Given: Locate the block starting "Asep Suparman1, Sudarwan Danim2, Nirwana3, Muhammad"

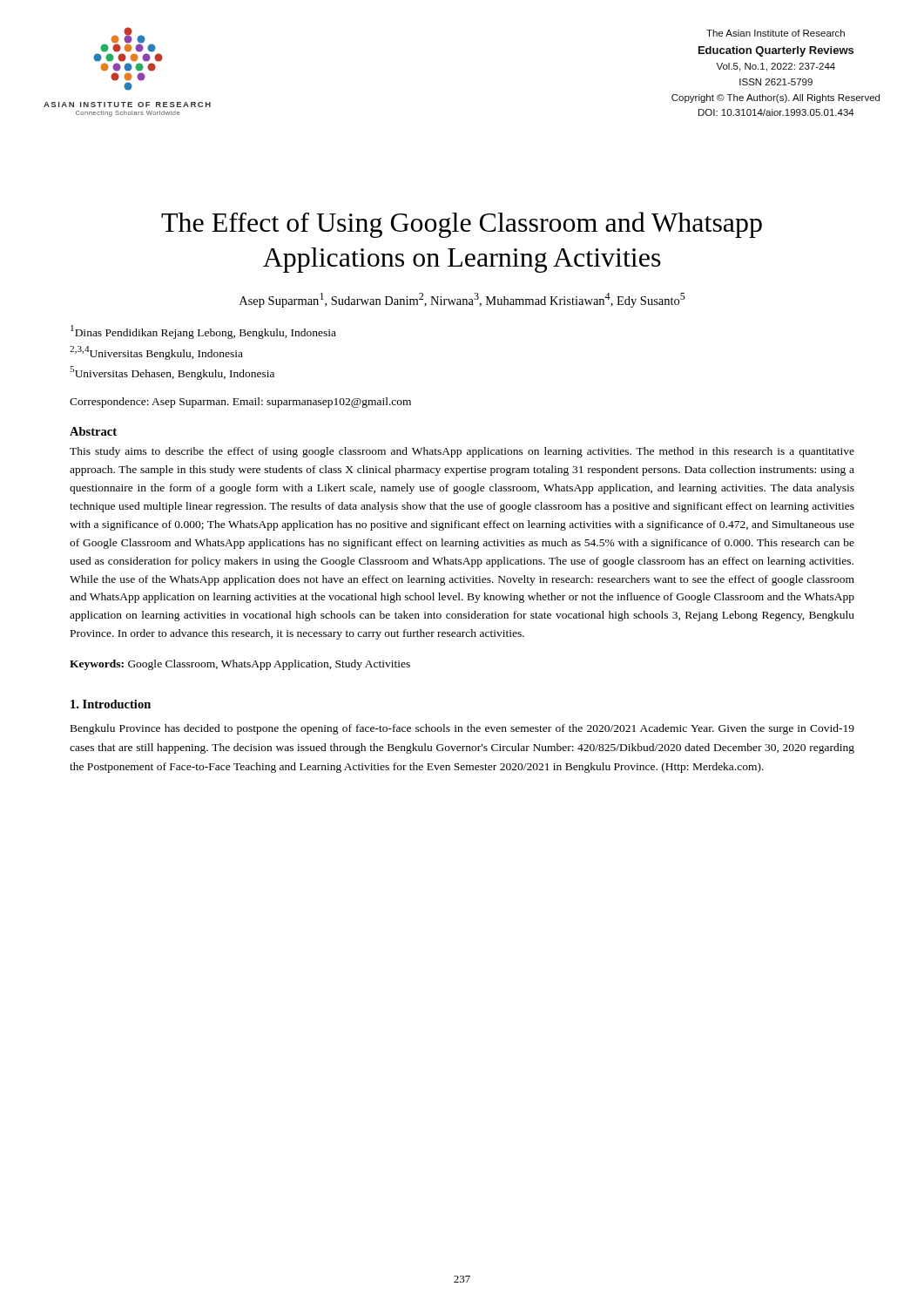Looking at the screenshot, I should [462, 299].
